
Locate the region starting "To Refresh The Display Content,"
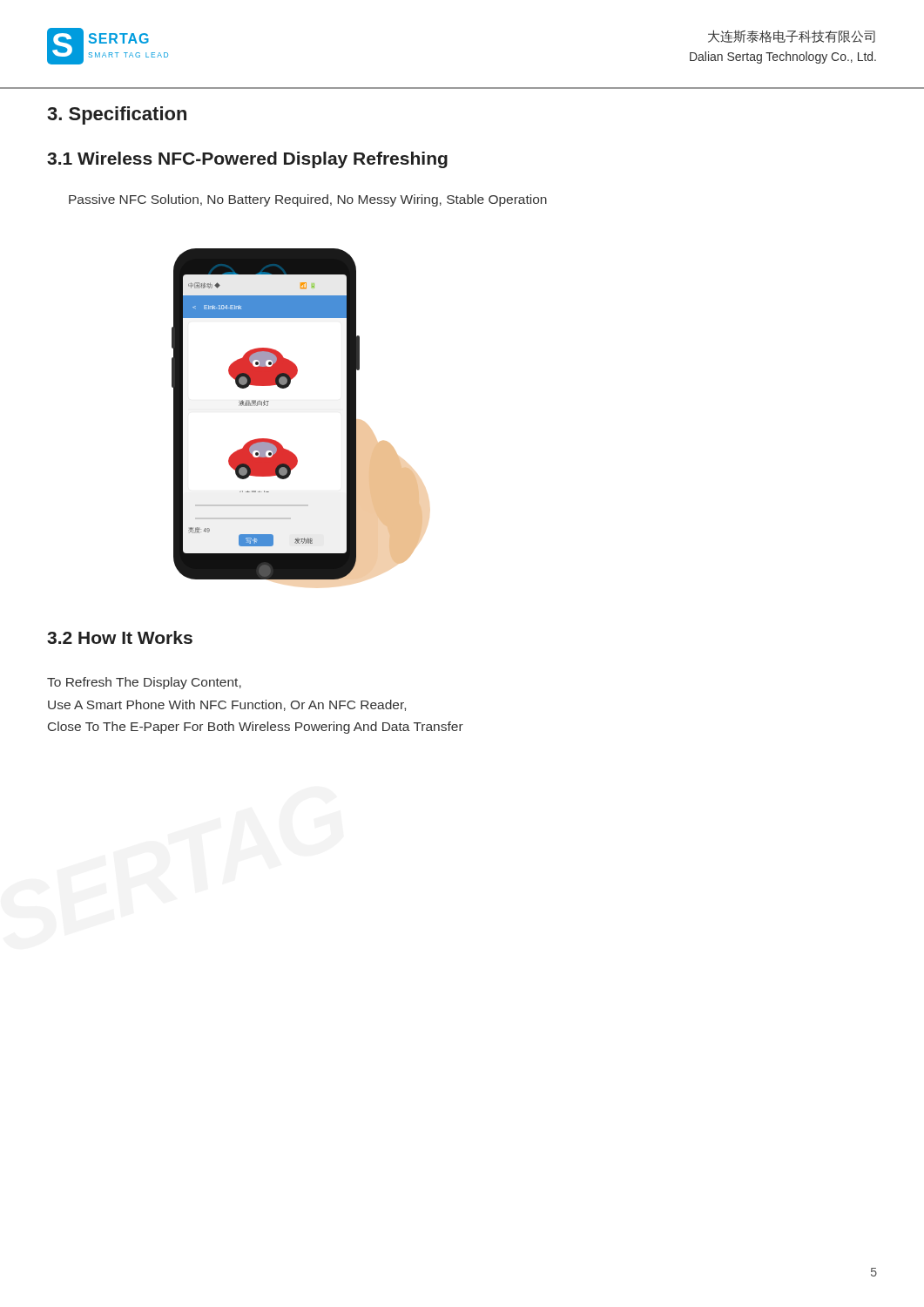tap(255, 704)
